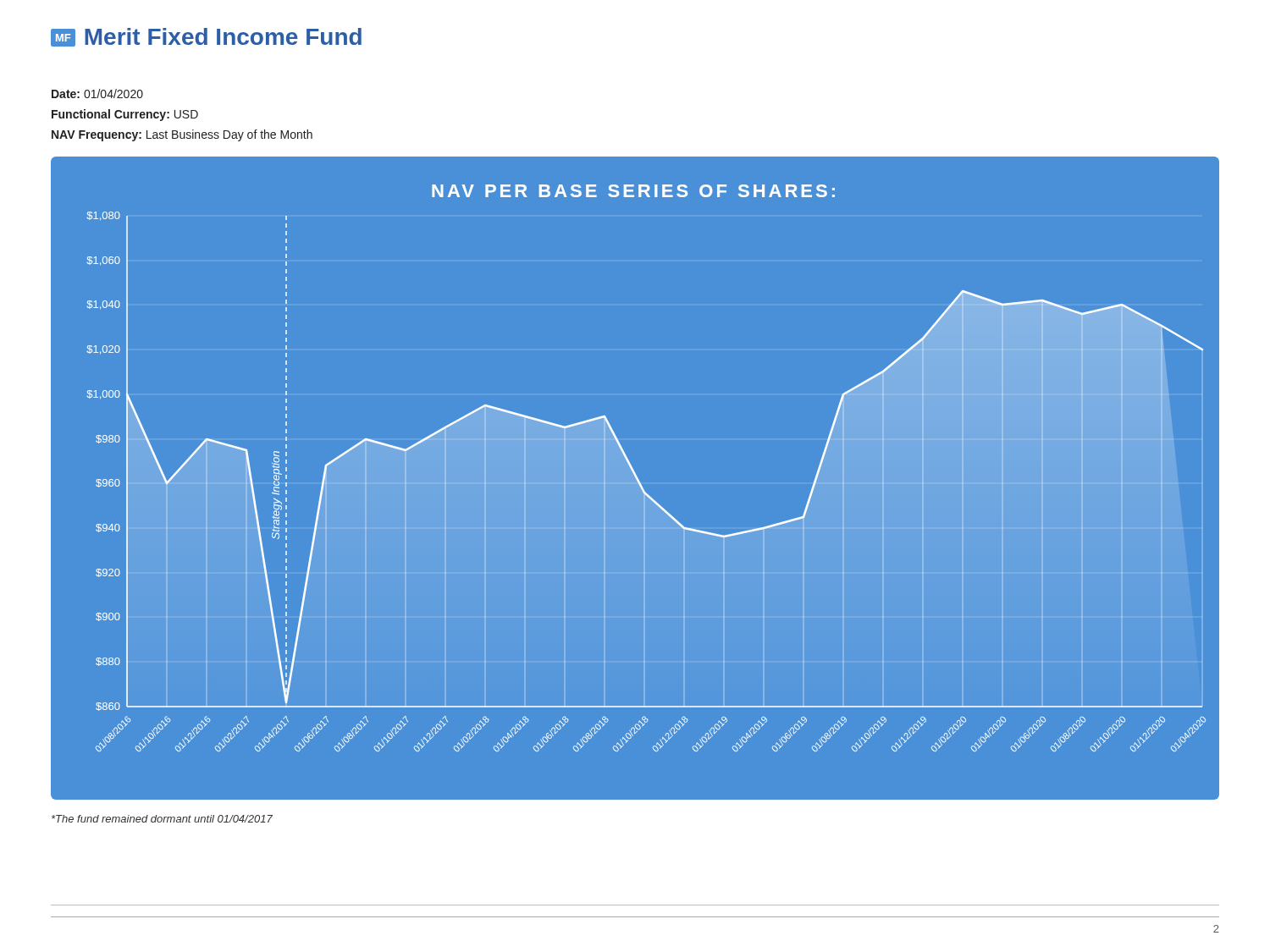This screenshot has width=1270, height=952.
Task: Find the passage starting "The fund remained dormant"
Action: coord(162,819)
